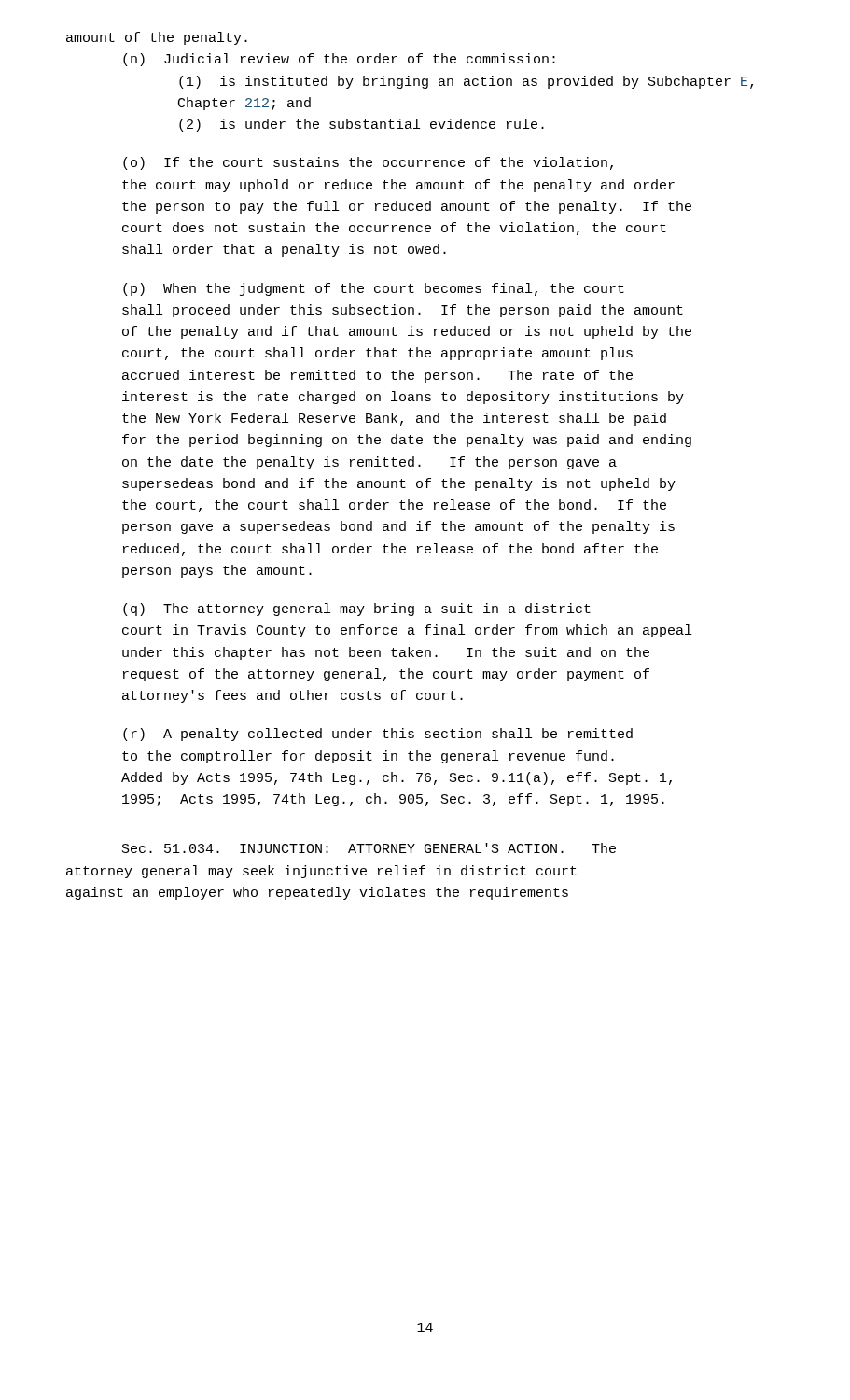Image resolution: width=850 pixels, height=1400 pixels.
Task: Navigate to the passage starting "(r) A penalty collected under"
Action: (x=453, y=768)
